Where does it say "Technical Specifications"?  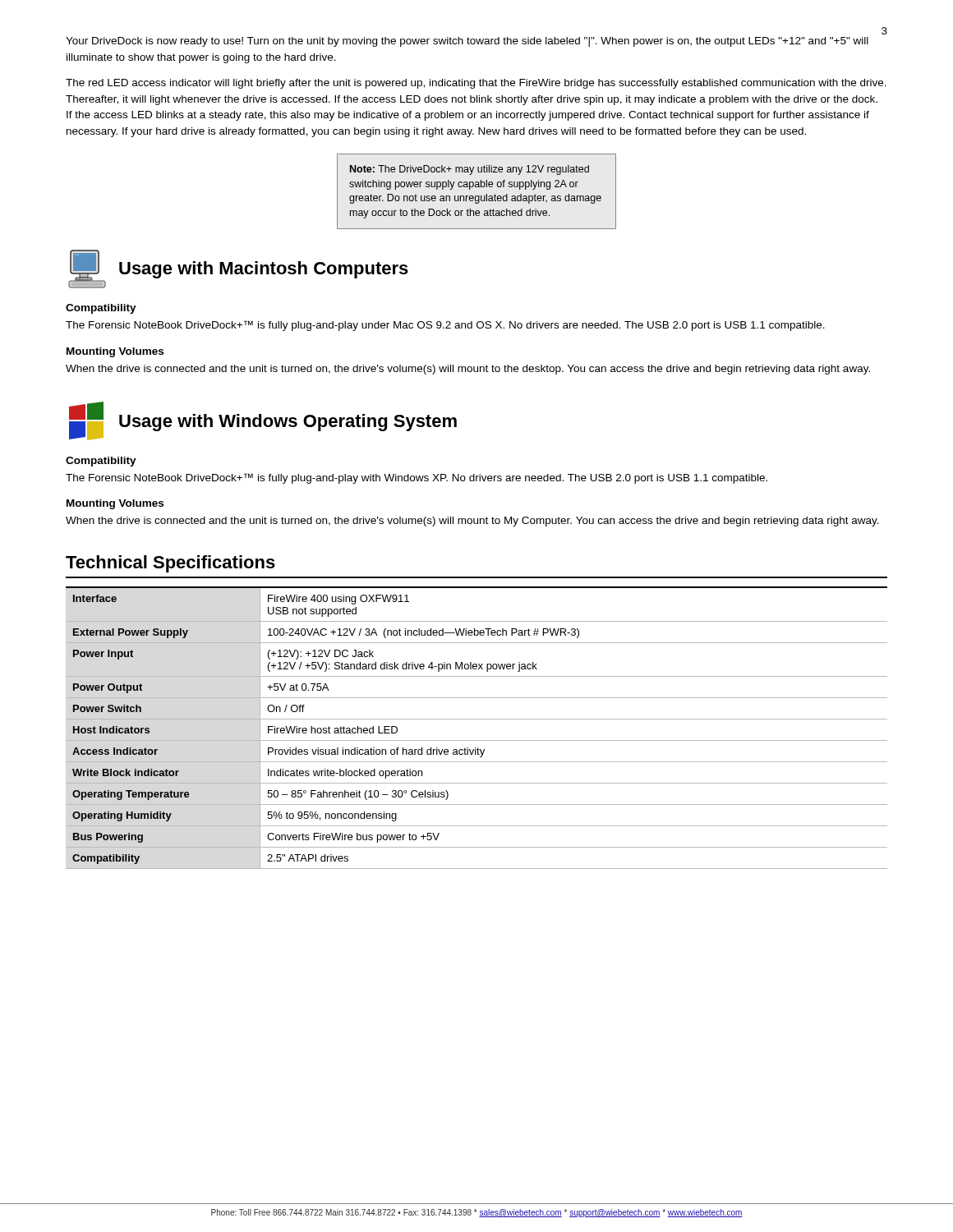pyautogui.click(x=171, y=562)
